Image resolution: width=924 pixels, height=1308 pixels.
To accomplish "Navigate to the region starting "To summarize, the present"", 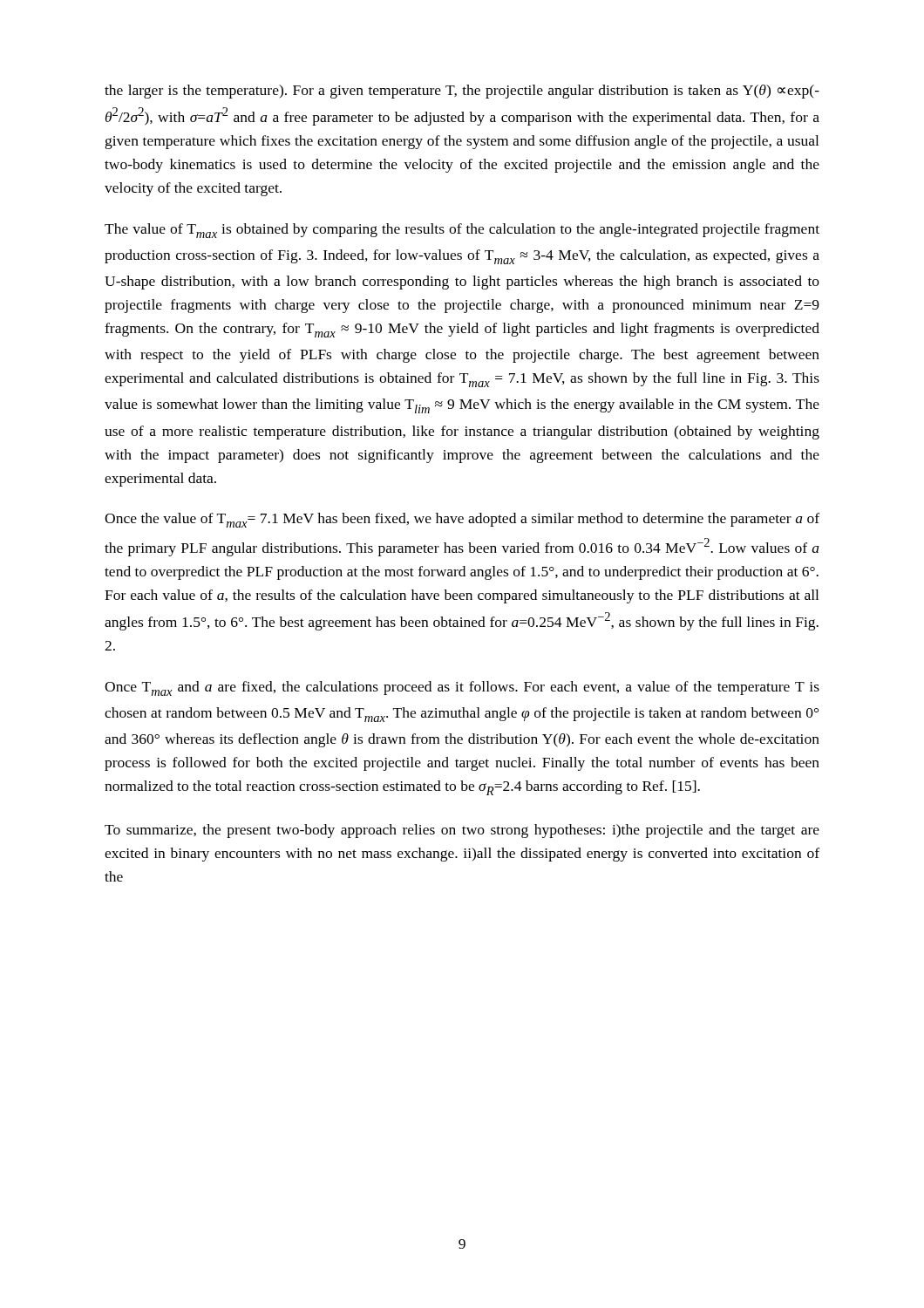I will [x=462, y=853].
